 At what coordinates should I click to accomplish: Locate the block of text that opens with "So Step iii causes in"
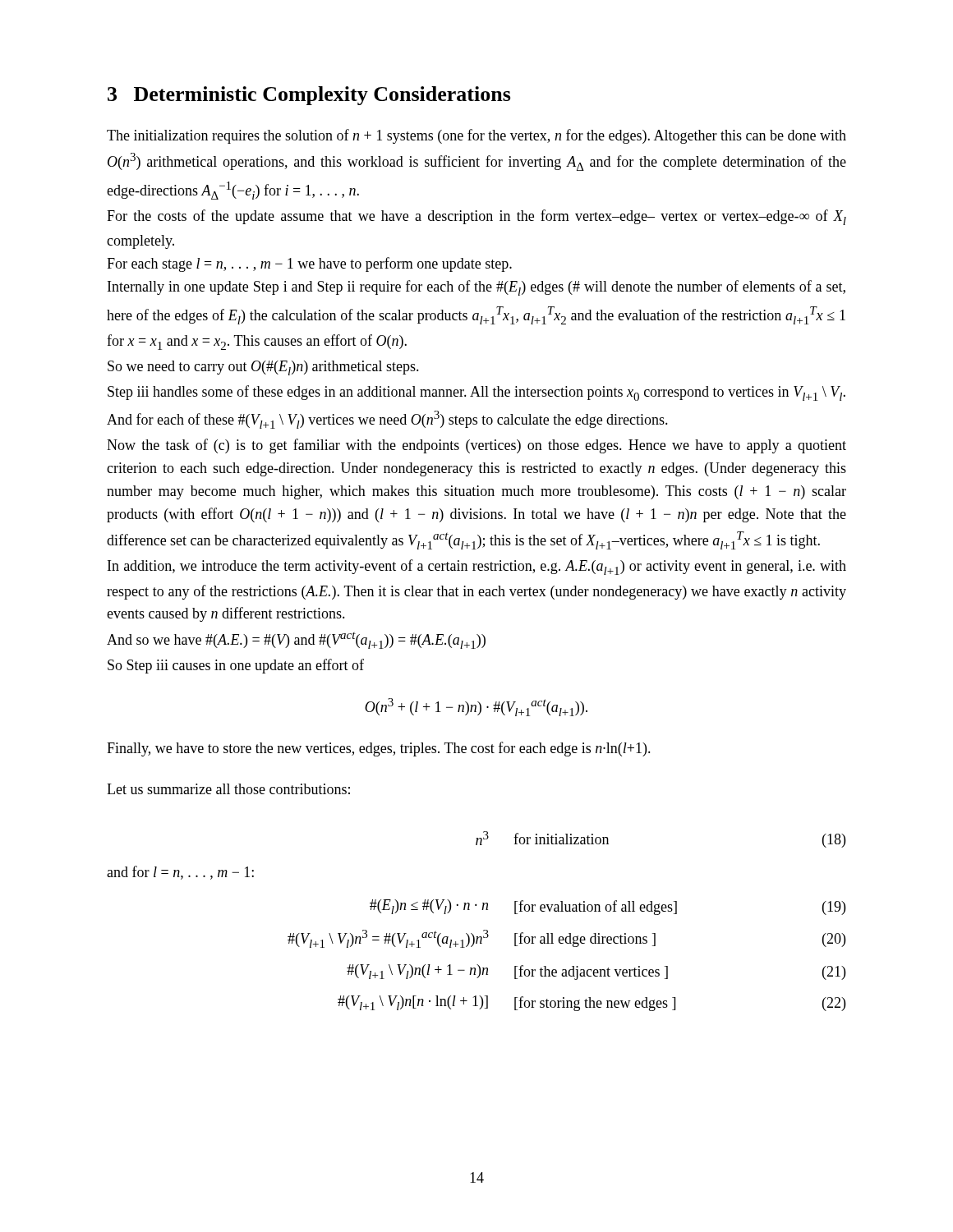pyautogui.click(x=236, y=666)
